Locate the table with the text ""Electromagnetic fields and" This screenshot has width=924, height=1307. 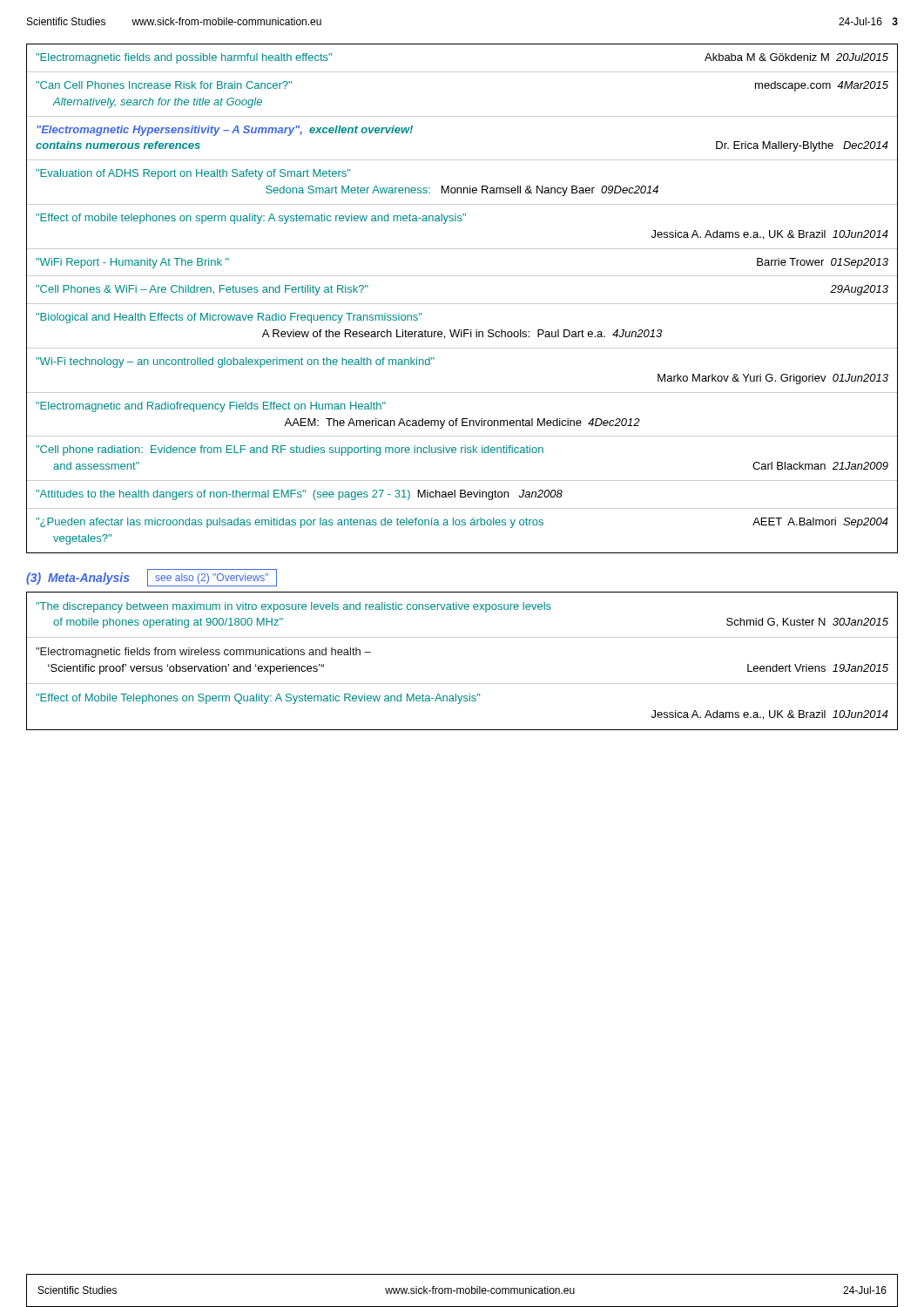click(x=462, y=298)
